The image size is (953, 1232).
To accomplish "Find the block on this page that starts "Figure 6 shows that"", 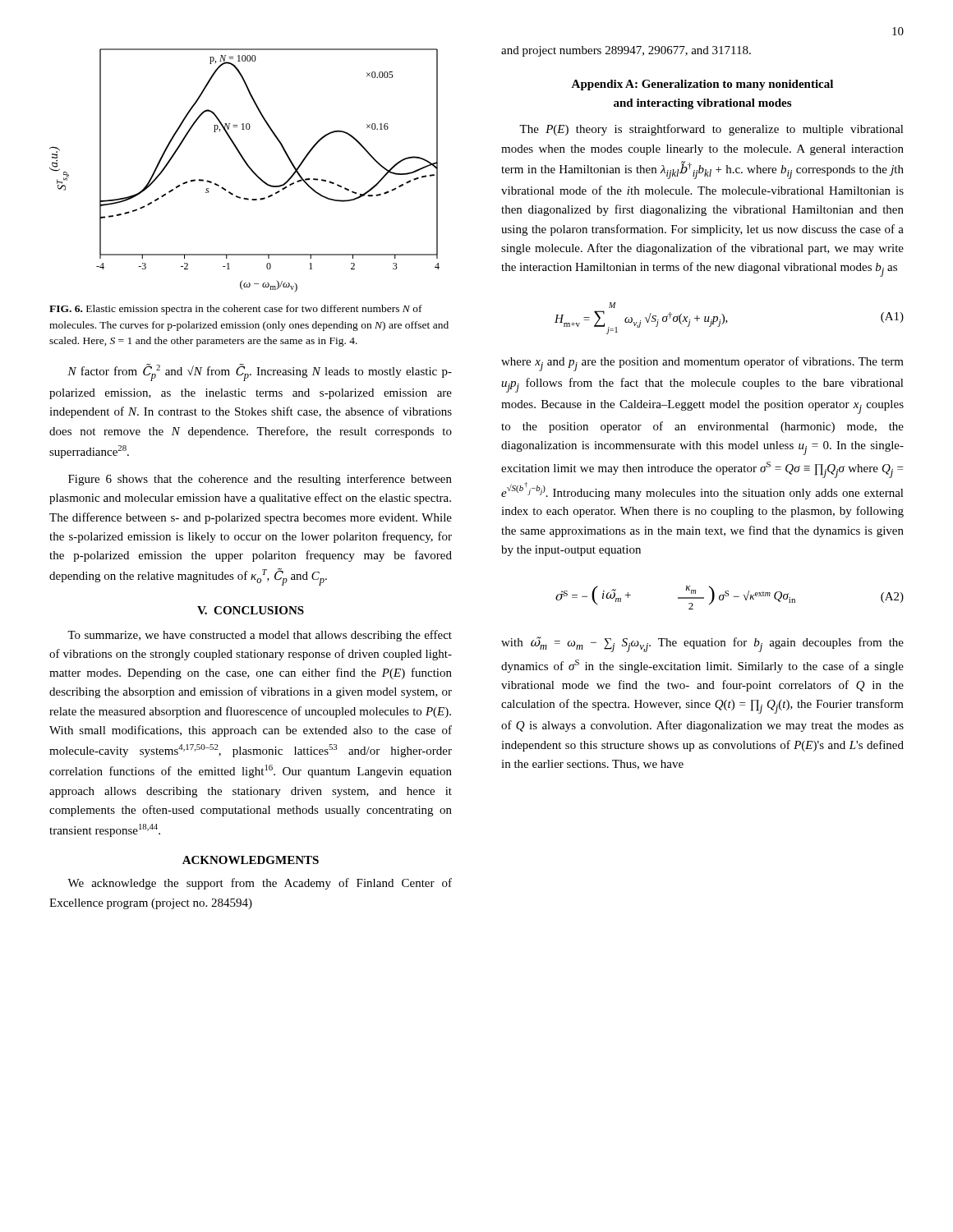I will tap(251, 529).
